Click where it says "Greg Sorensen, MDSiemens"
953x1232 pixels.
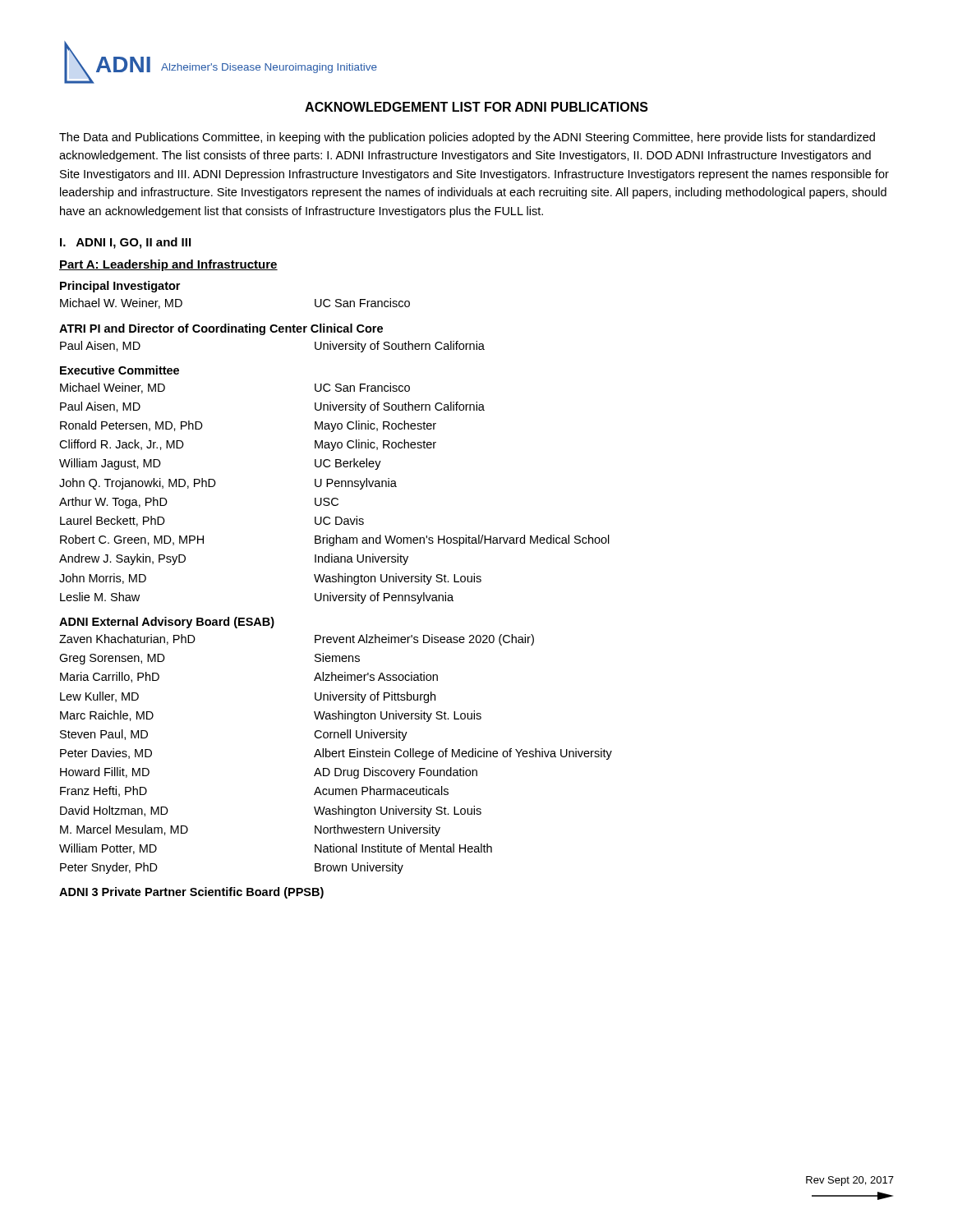coord(109,658)
